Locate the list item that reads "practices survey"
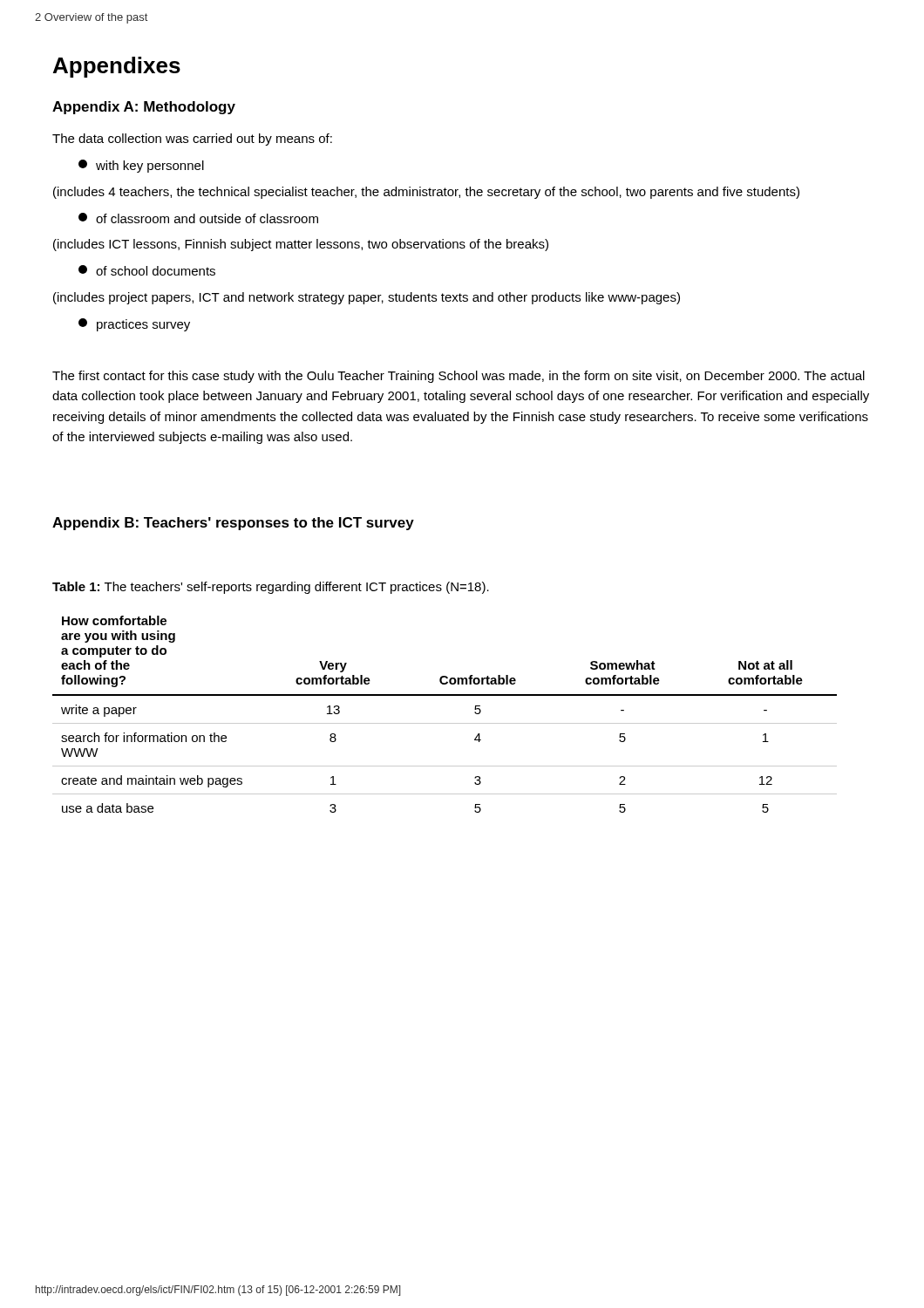 134,324
